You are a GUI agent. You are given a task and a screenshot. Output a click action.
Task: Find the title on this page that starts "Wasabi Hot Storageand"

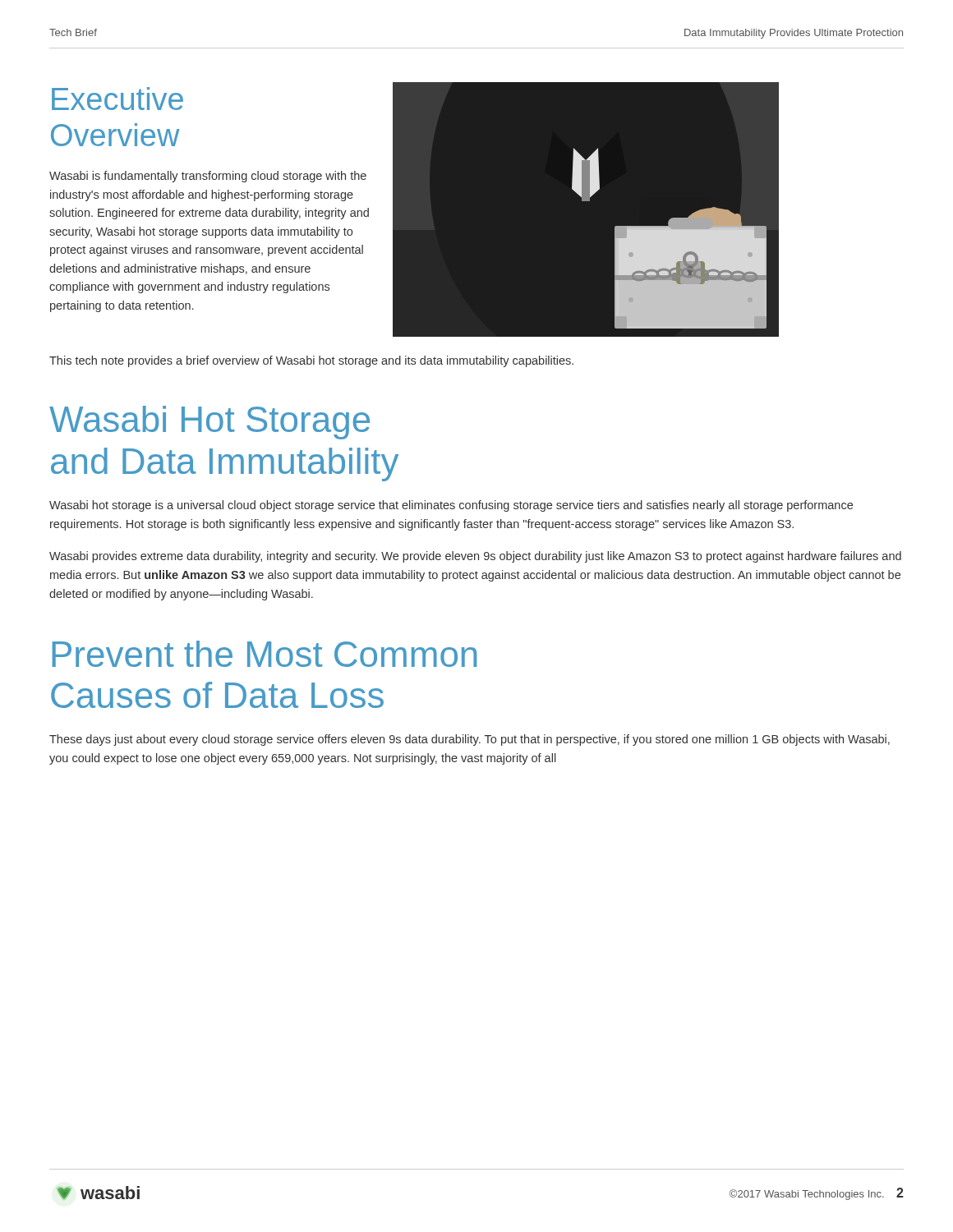209,423
